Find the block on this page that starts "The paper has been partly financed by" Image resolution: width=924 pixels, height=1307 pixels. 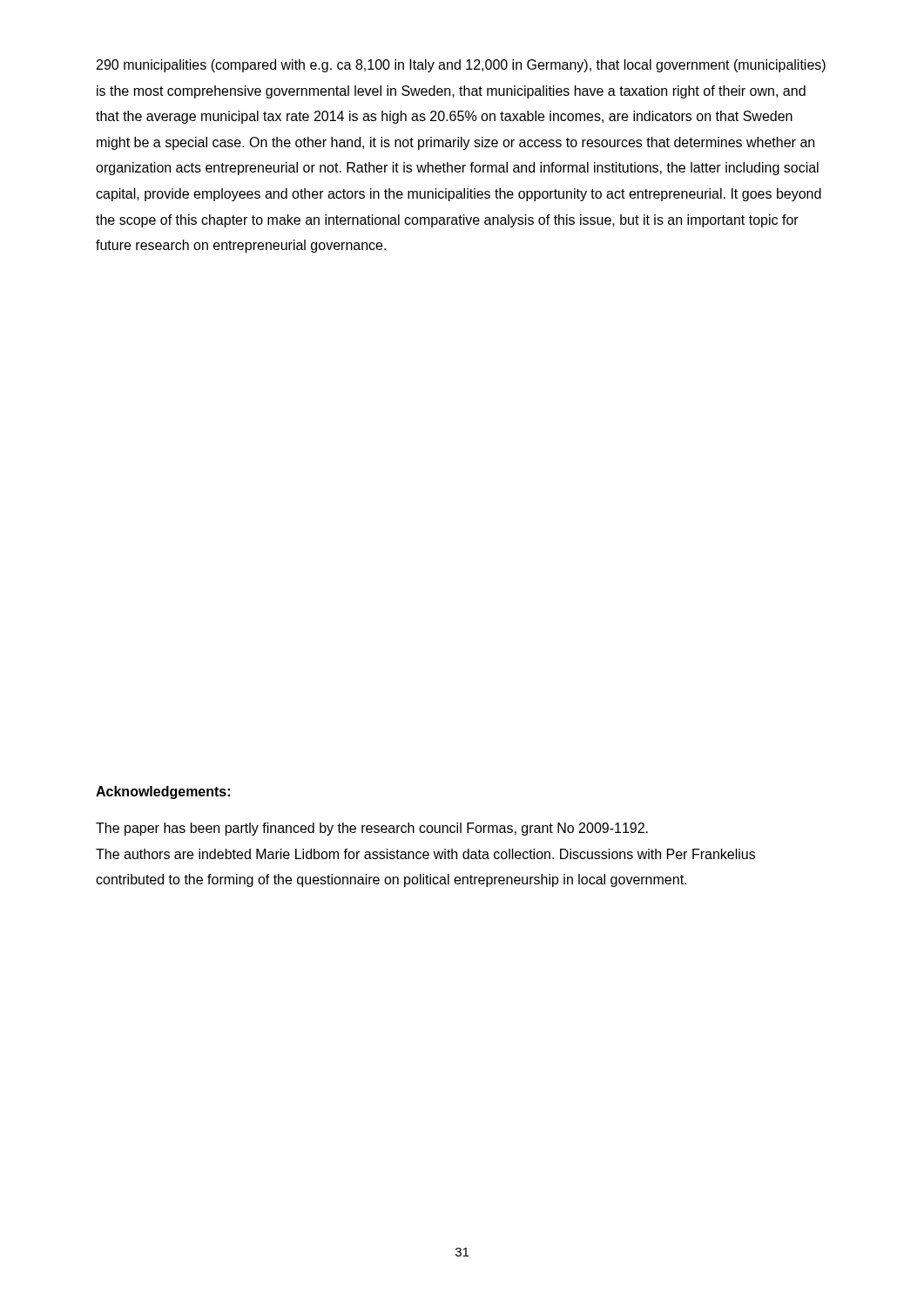pos(426,854)
